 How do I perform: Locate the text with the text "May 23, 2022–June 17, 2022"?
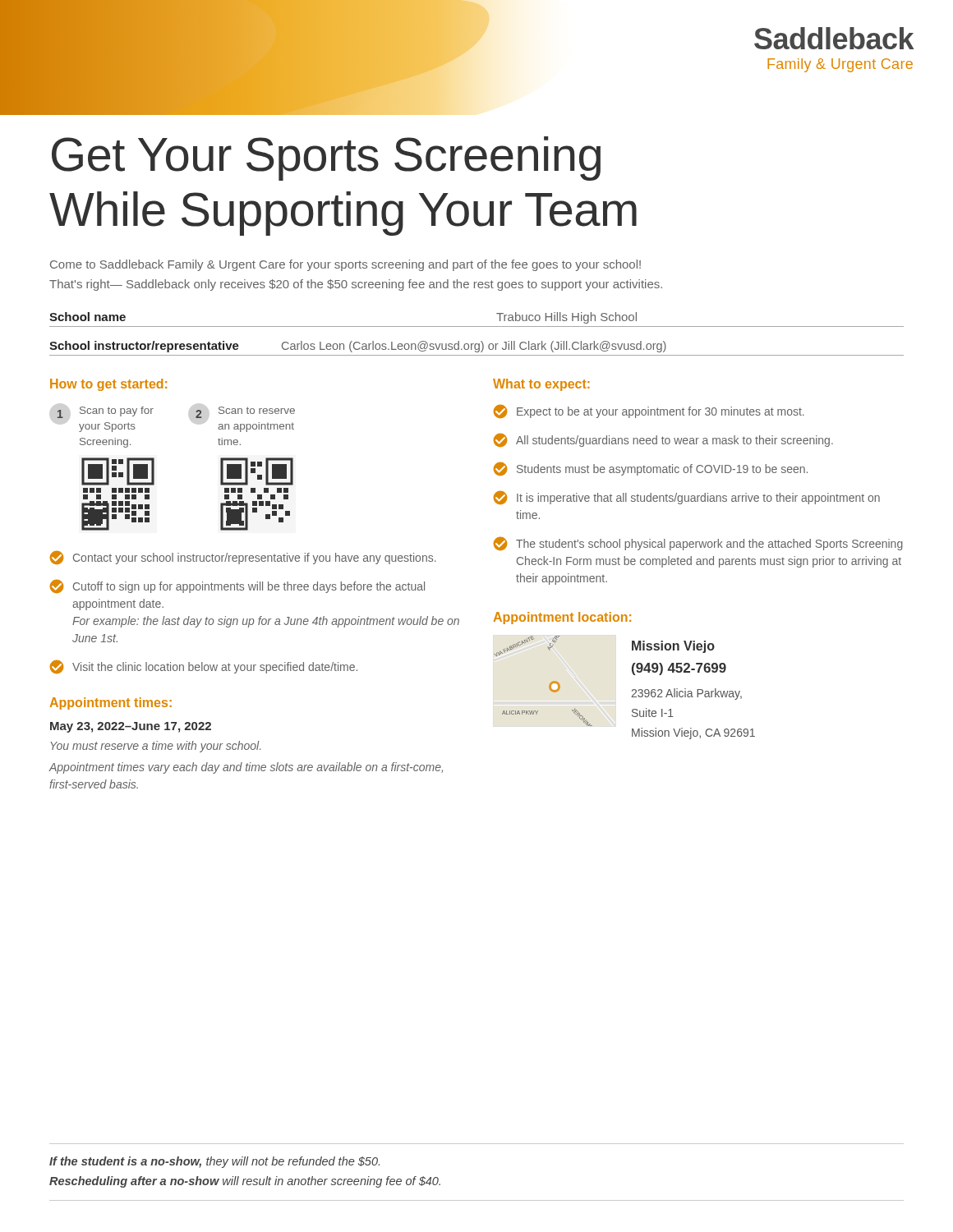pyautogui.click(x=130, y=725)
